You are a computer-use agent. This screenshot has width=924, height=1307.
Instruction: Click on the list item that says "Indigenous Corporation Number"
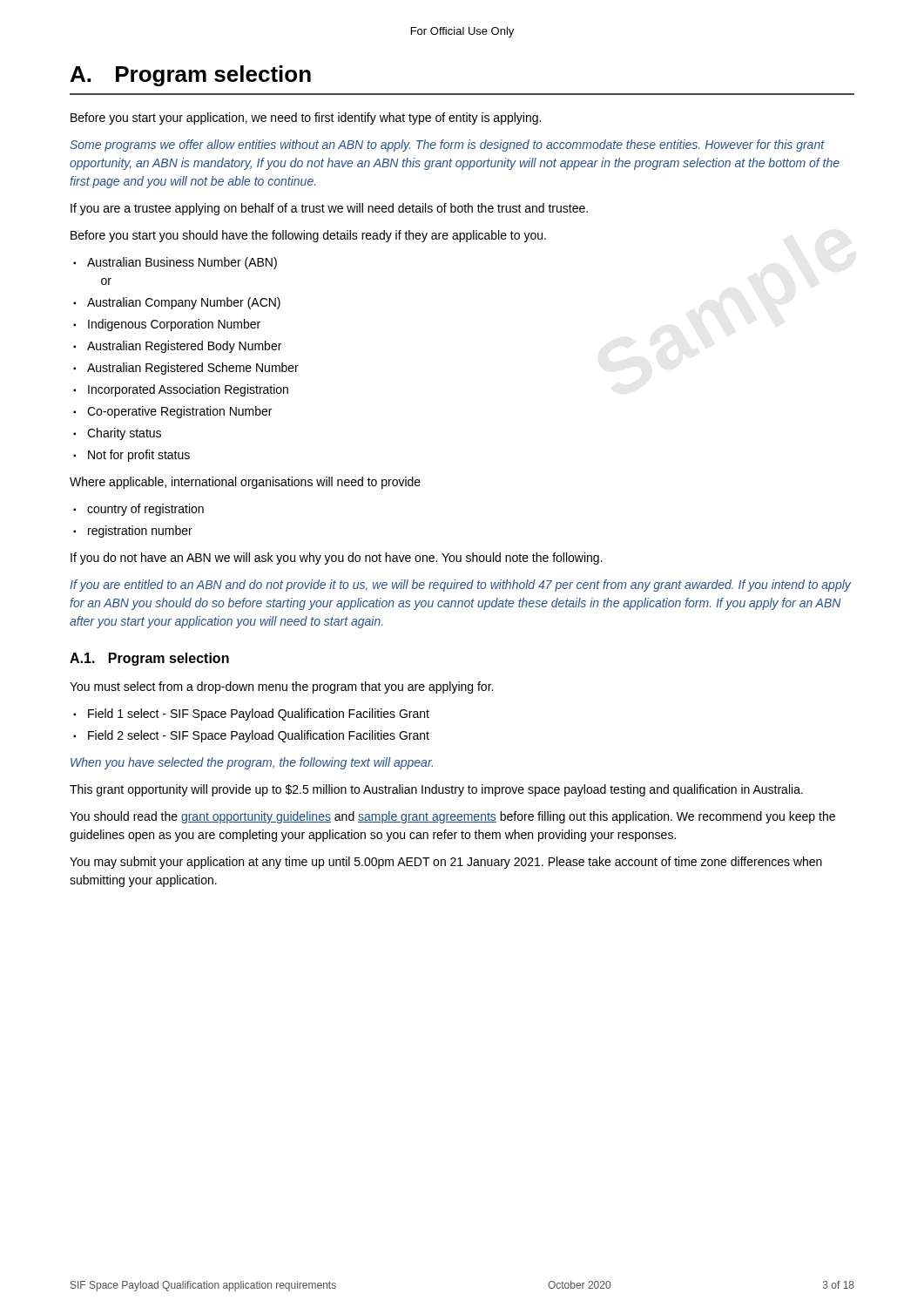tap(167, 325)
